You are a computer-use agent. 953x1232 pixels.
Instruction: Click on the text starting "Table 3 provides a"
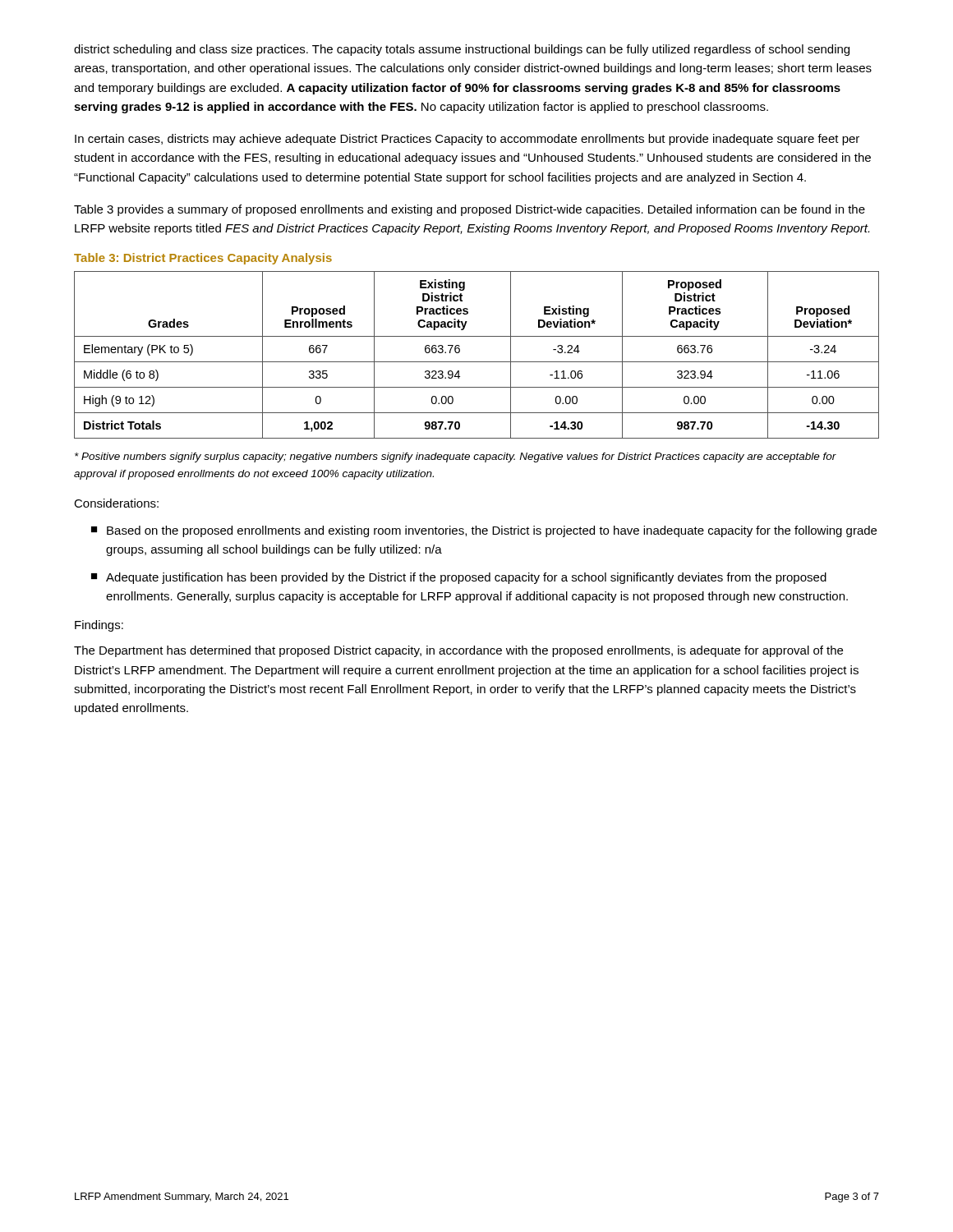pyautogui.click(x=472, y=218)
